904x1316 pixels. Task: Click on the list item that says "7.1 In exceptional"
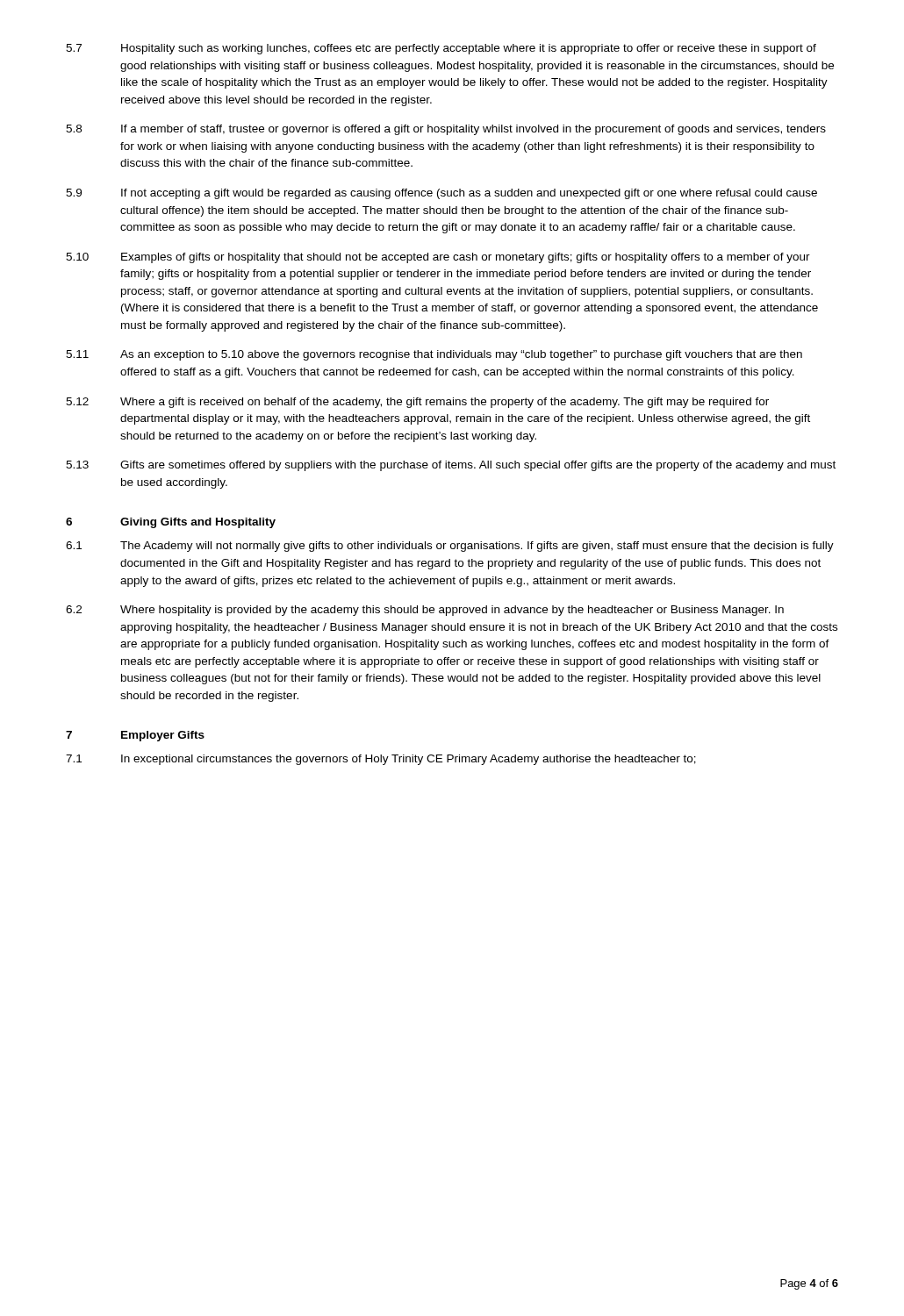click(452, 759)
